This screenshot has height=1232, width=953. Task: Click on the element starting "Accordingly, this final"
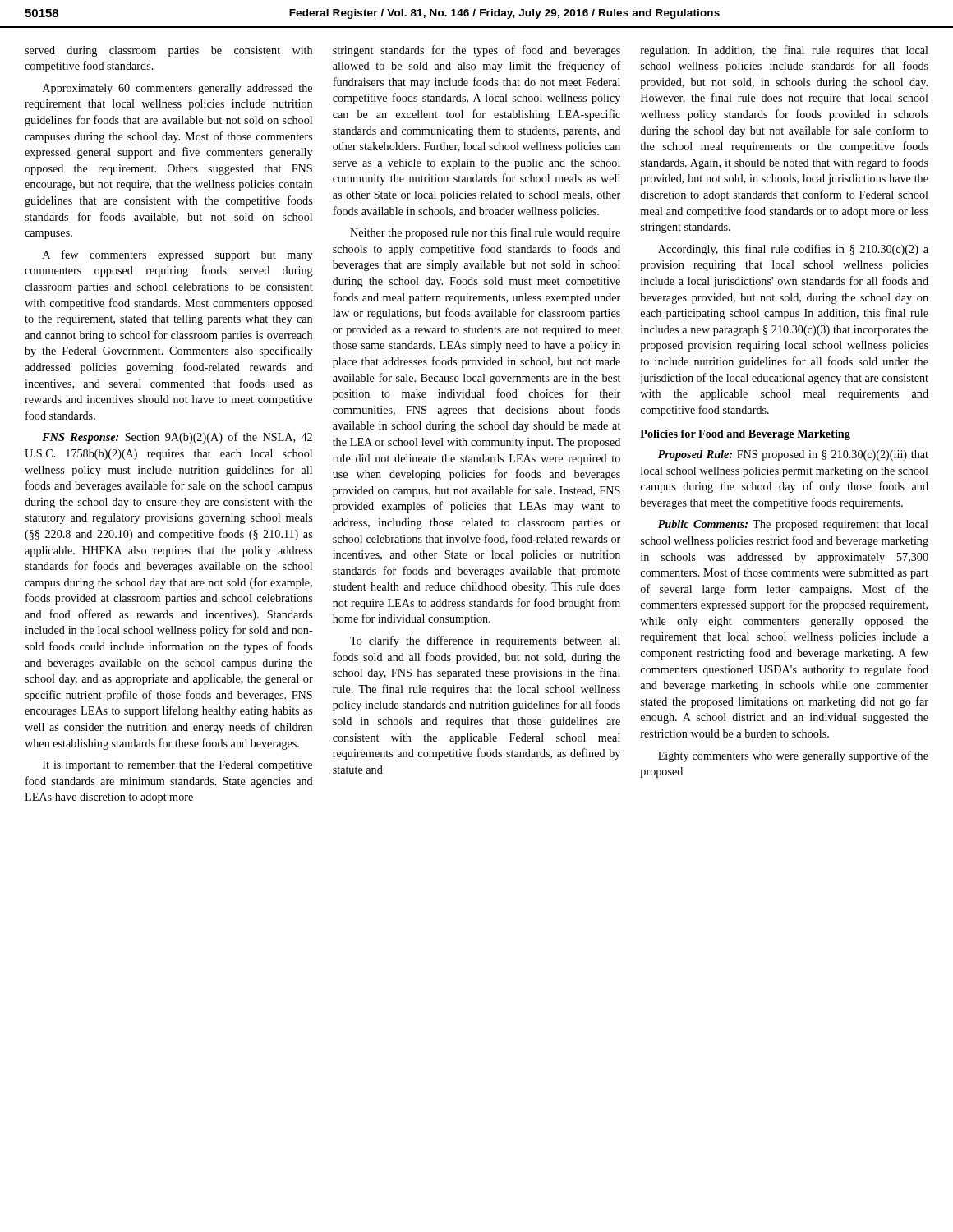[x=784, y=330]
